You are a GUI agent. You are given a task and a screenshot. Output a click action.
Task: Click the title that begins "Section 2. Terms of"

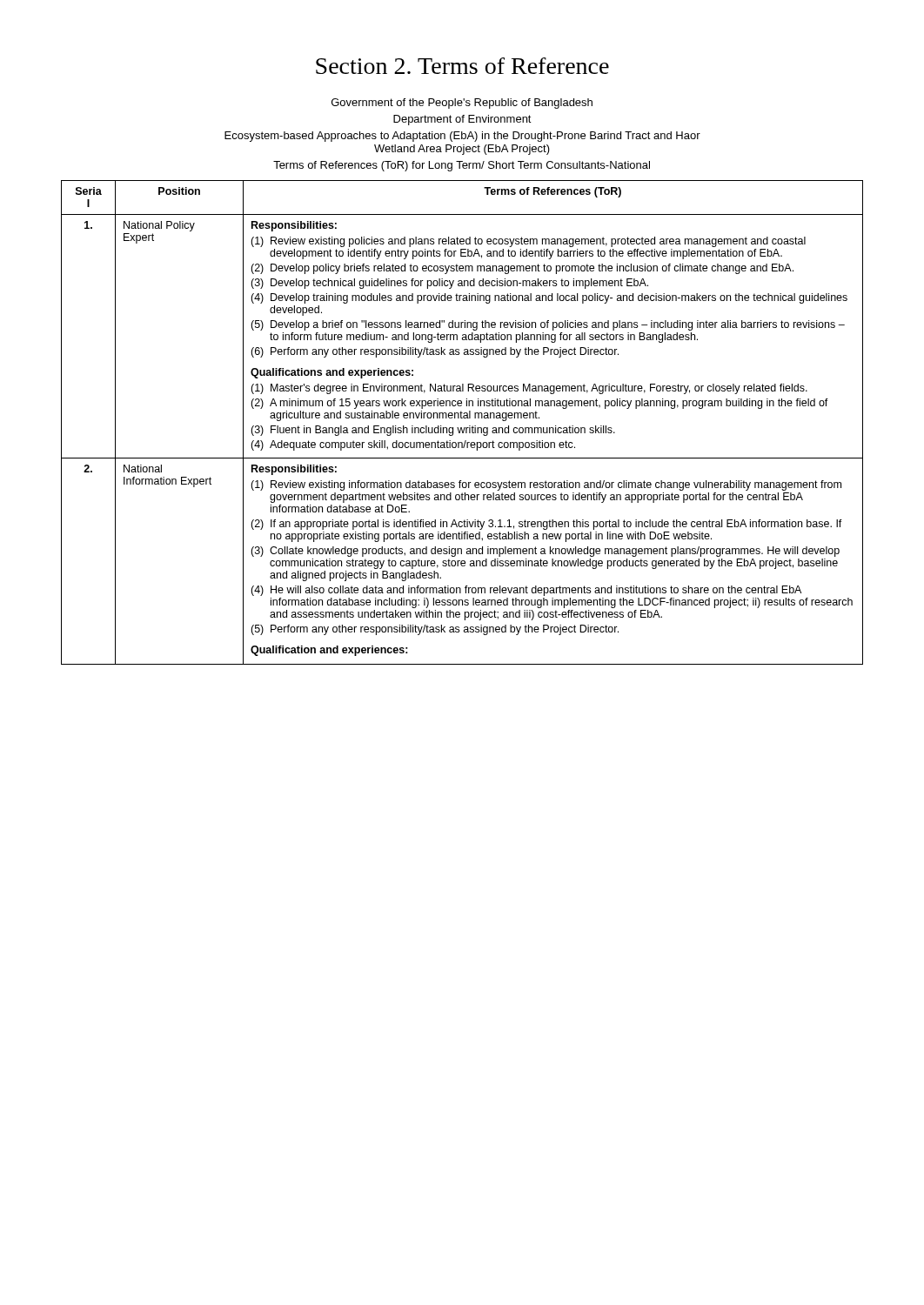(462, 66)
